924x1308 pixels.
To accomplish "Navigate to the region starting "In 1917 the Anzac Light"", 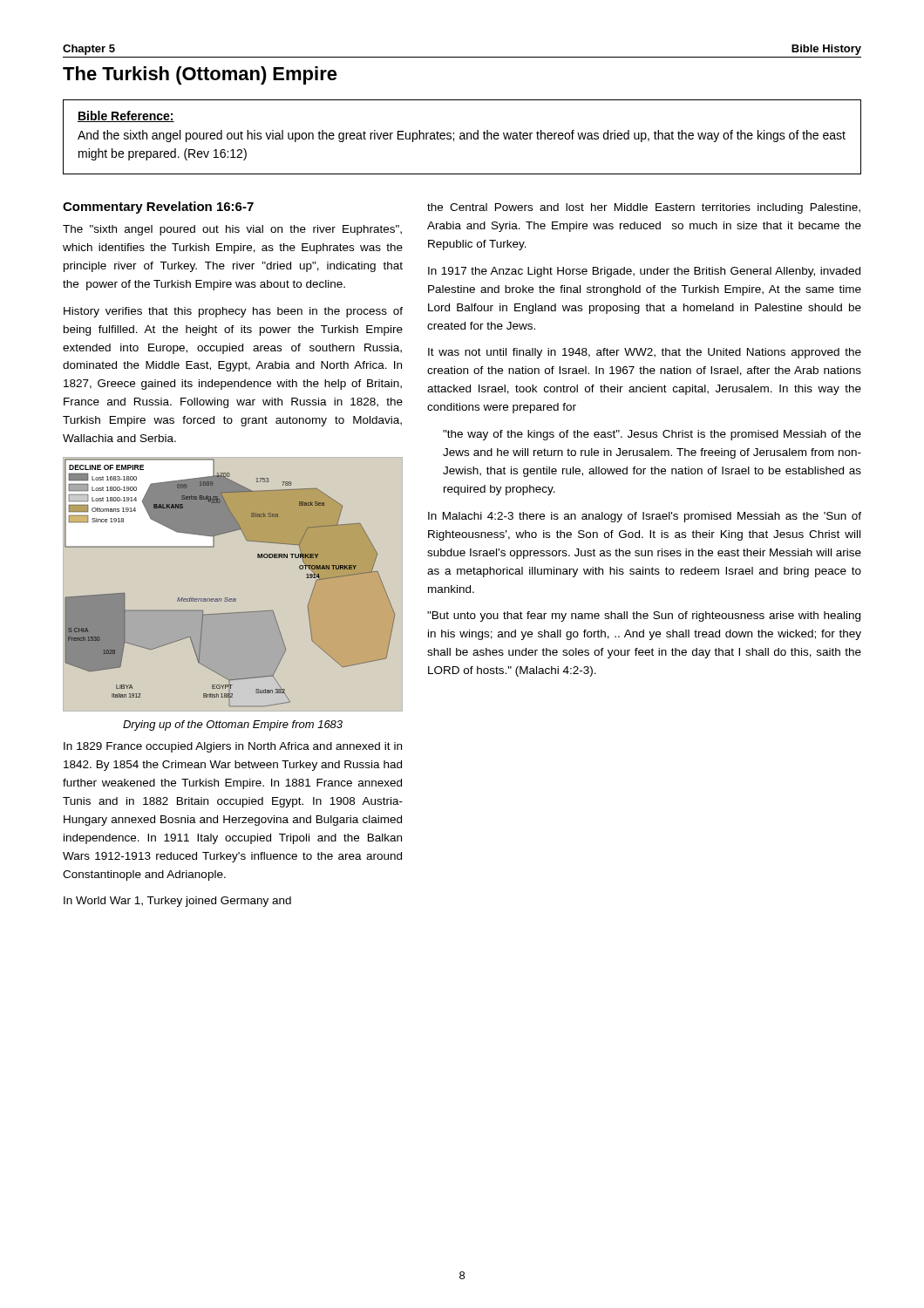I will point(644,298).
